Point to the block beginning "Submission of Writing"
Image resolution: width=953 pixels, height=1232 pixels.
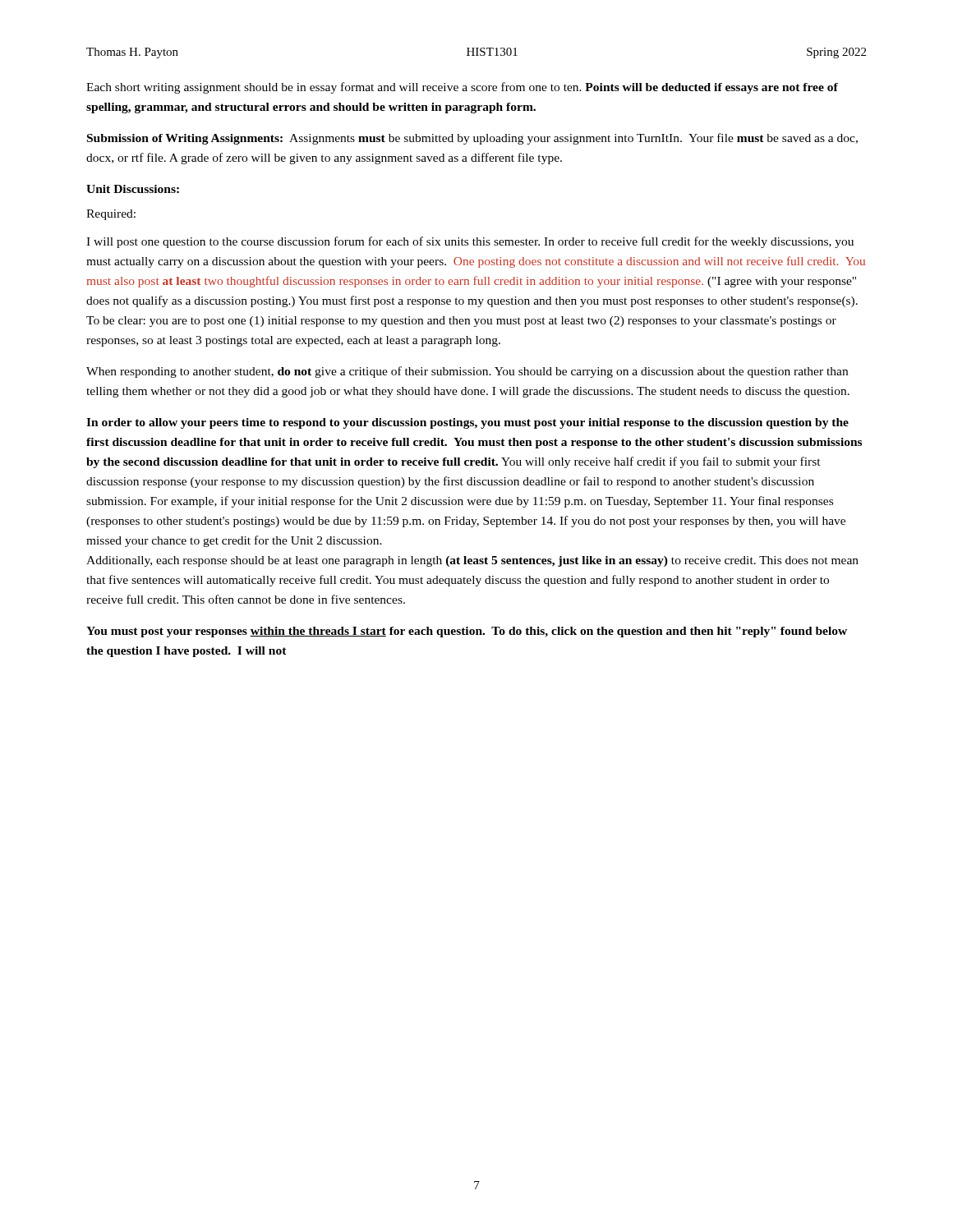click(x=472, y=147)
